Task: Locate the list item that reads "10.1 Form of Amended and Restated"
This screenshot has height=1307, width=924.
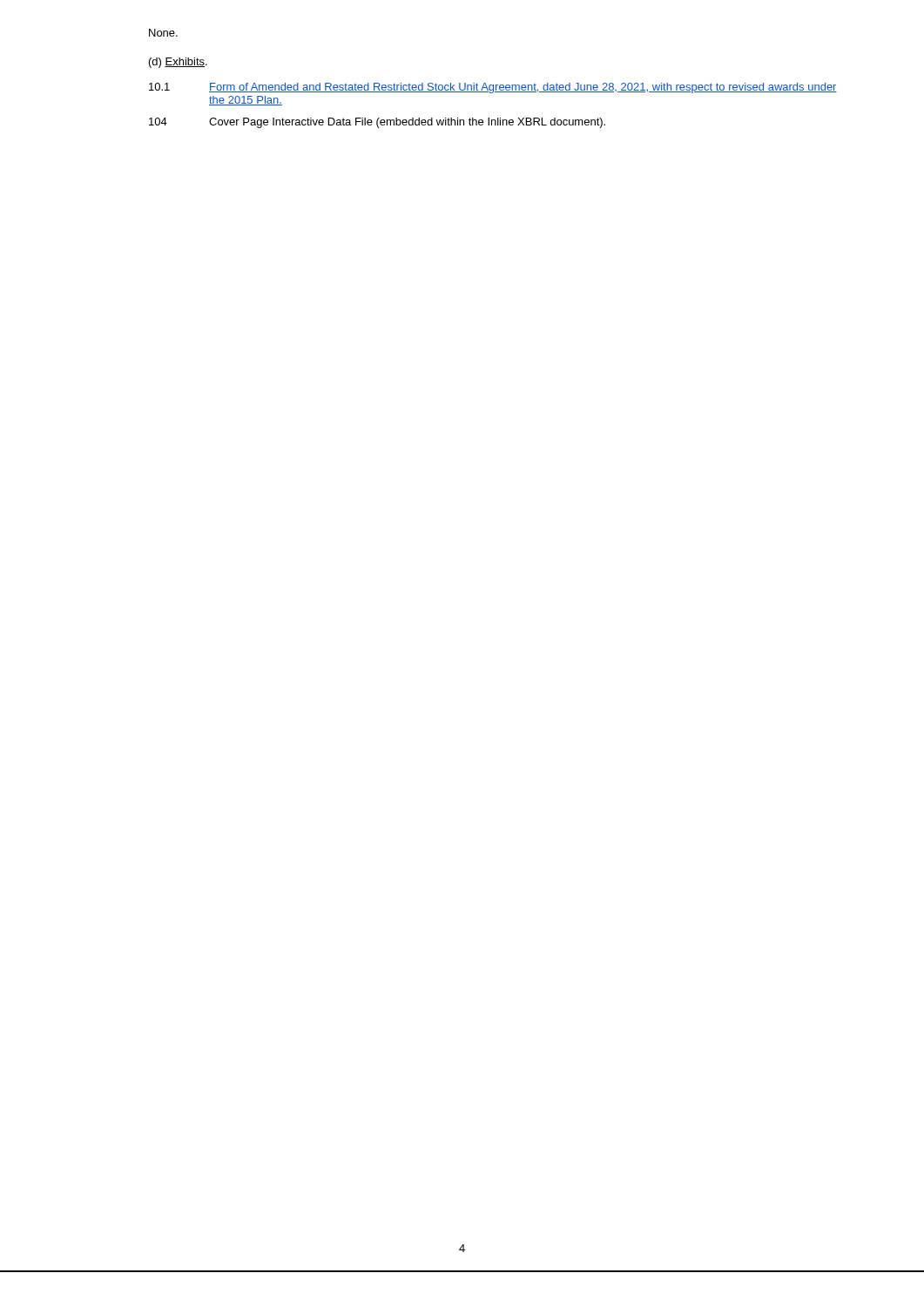Action: pyautogui.click(x=501, y=93)
